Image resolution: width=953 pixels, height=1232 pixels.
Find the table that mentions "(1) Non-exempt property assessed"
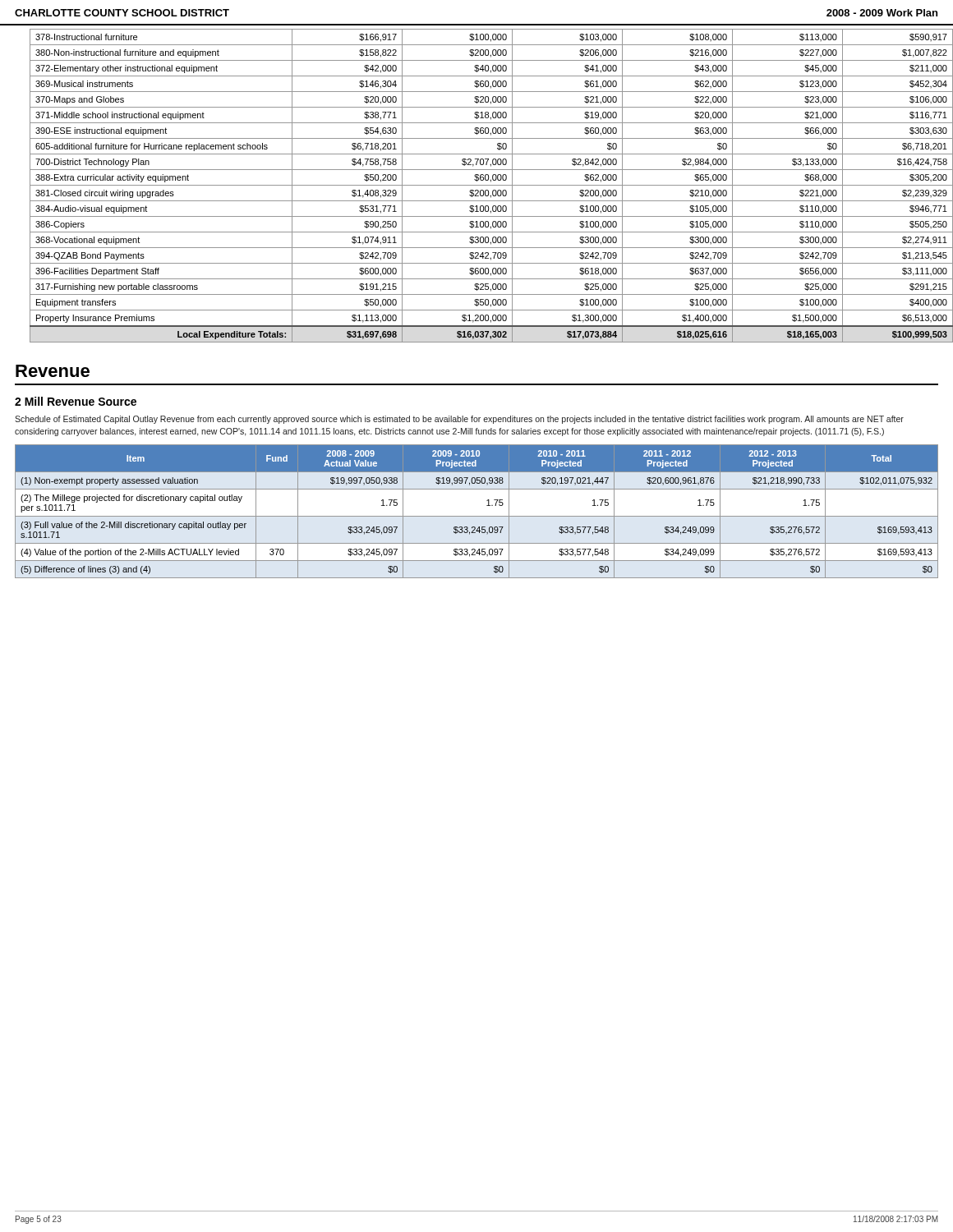pos(476,512)
